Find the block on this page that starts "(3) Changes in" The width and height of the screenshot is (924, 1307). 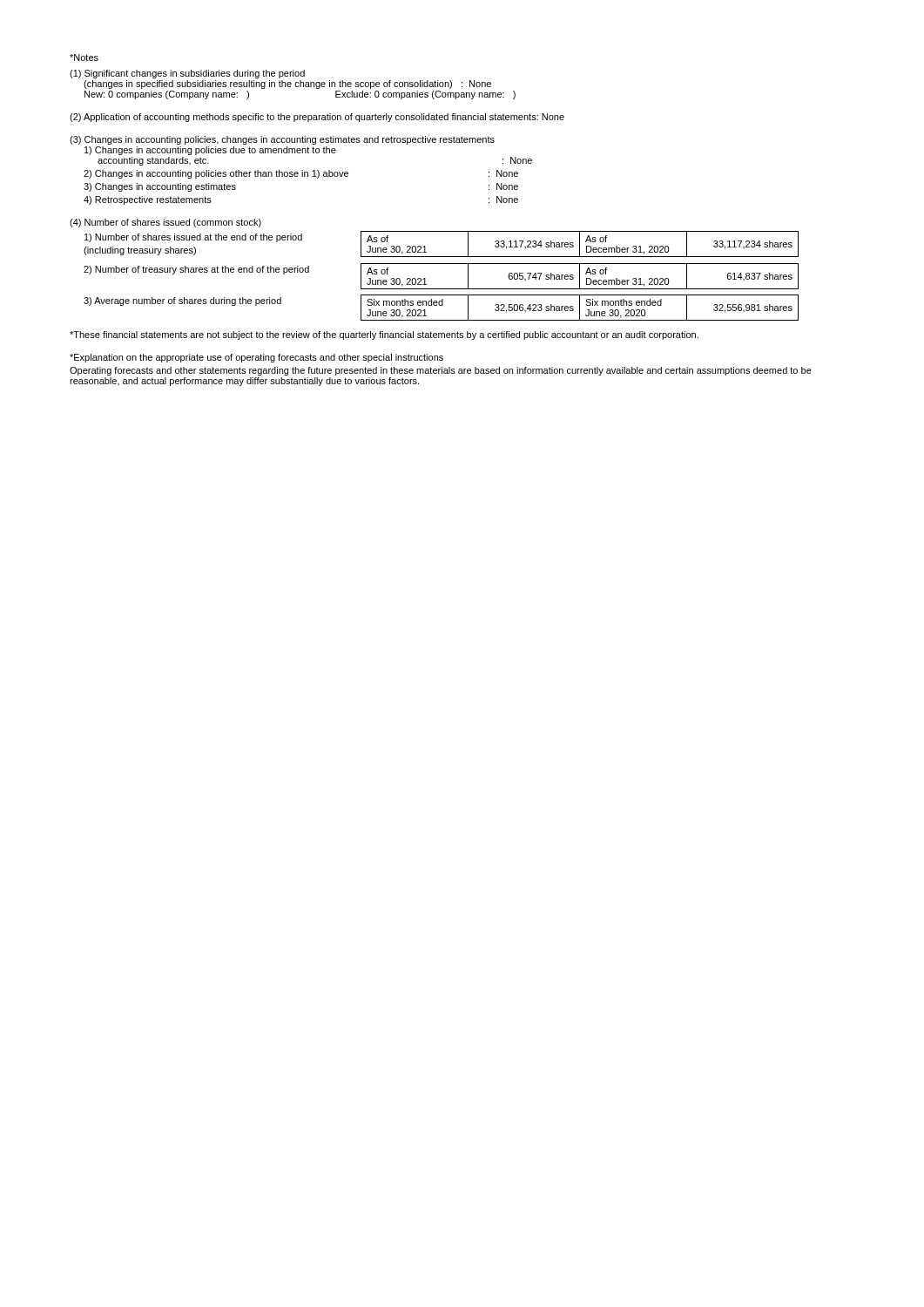[x=282, y=140]
